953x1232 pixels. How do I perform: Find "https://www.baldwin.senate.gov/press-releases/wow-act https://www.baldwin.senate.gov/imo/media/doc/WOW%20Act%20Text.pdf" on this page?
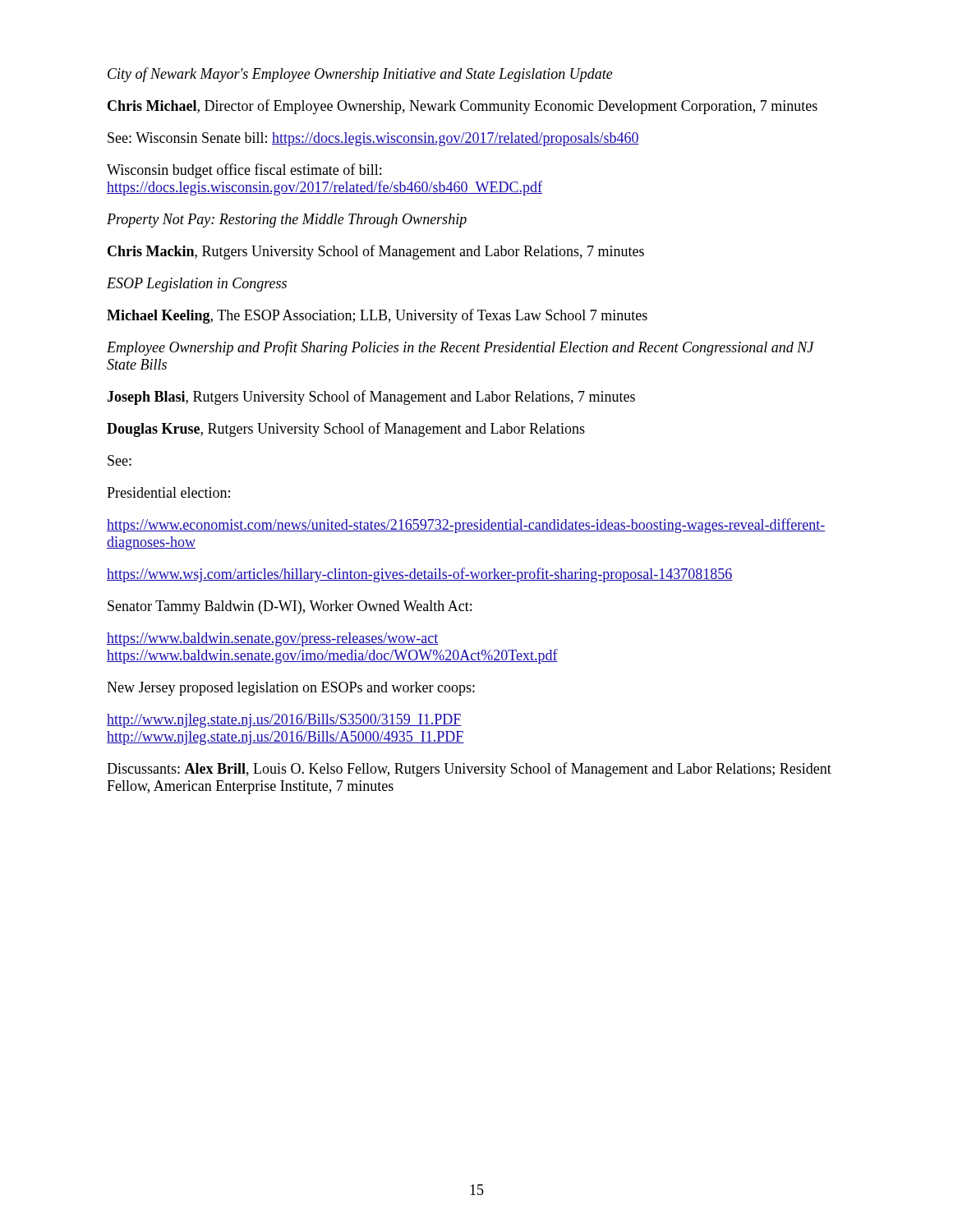332,647
